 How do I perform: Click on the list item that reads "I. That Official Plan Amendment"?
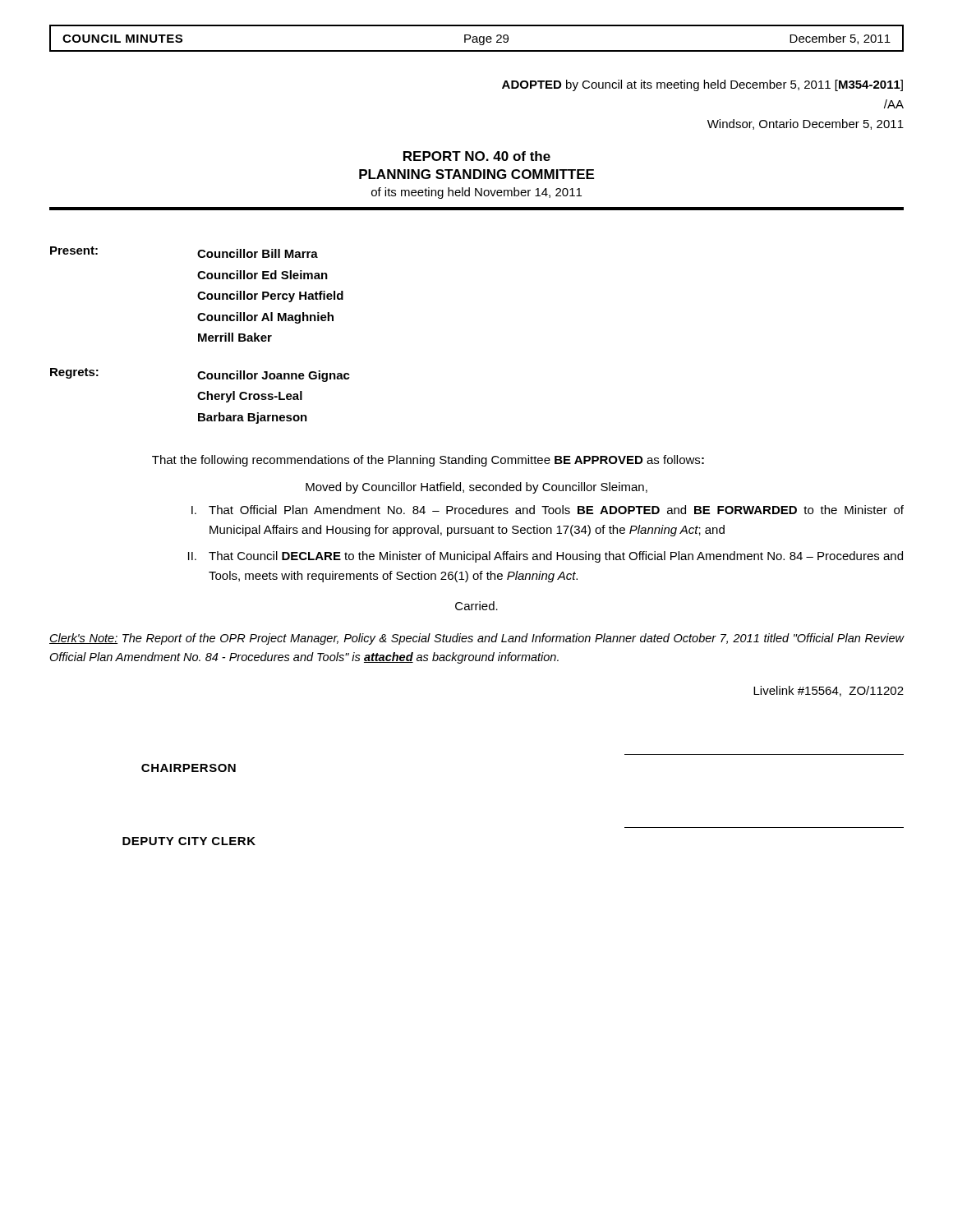(x=526, y=520)
